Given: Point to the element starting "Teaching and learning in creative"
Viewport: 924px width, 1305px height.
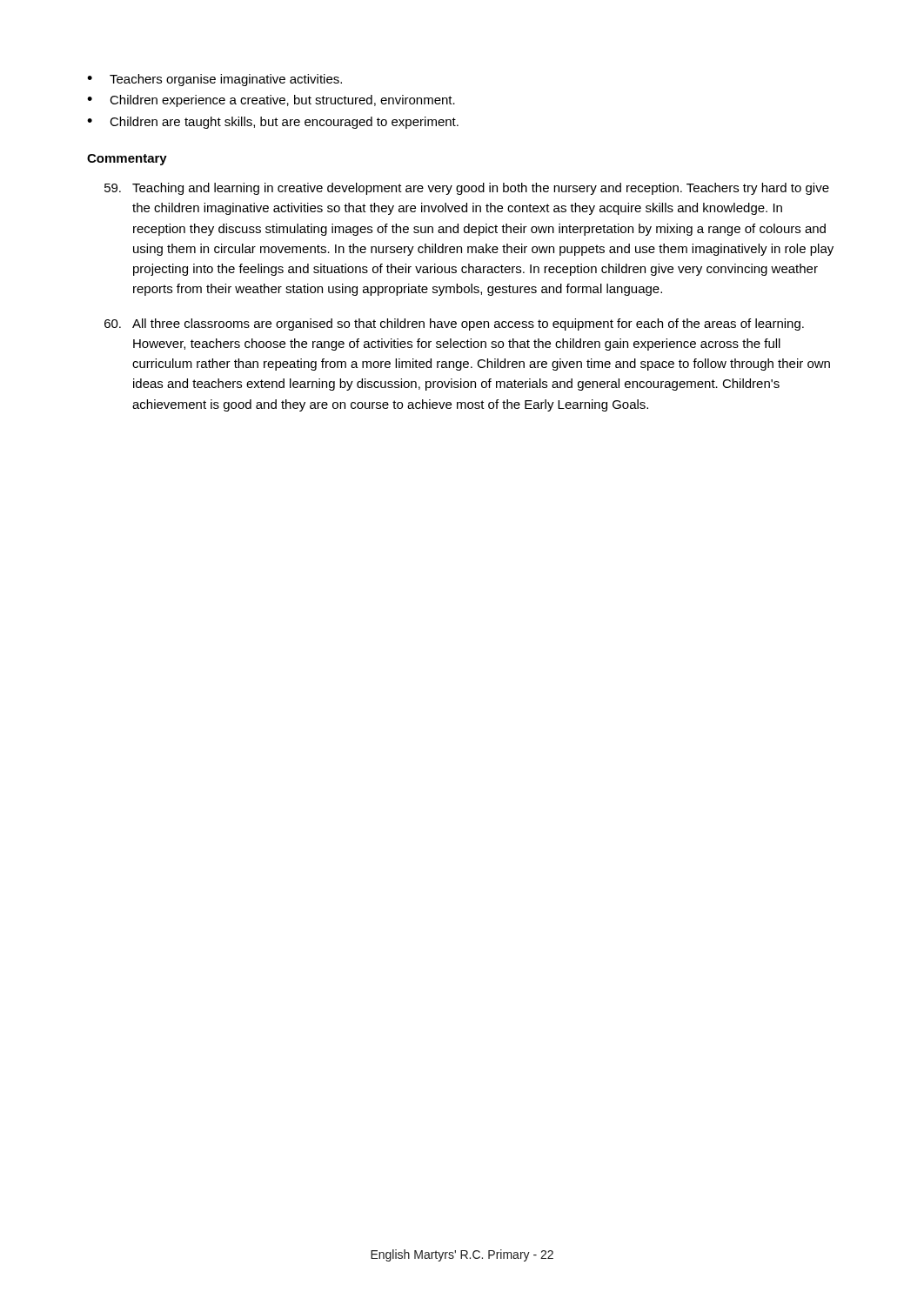Looking at the screenshot, I should pyautogui.click(x=462, y=238).
